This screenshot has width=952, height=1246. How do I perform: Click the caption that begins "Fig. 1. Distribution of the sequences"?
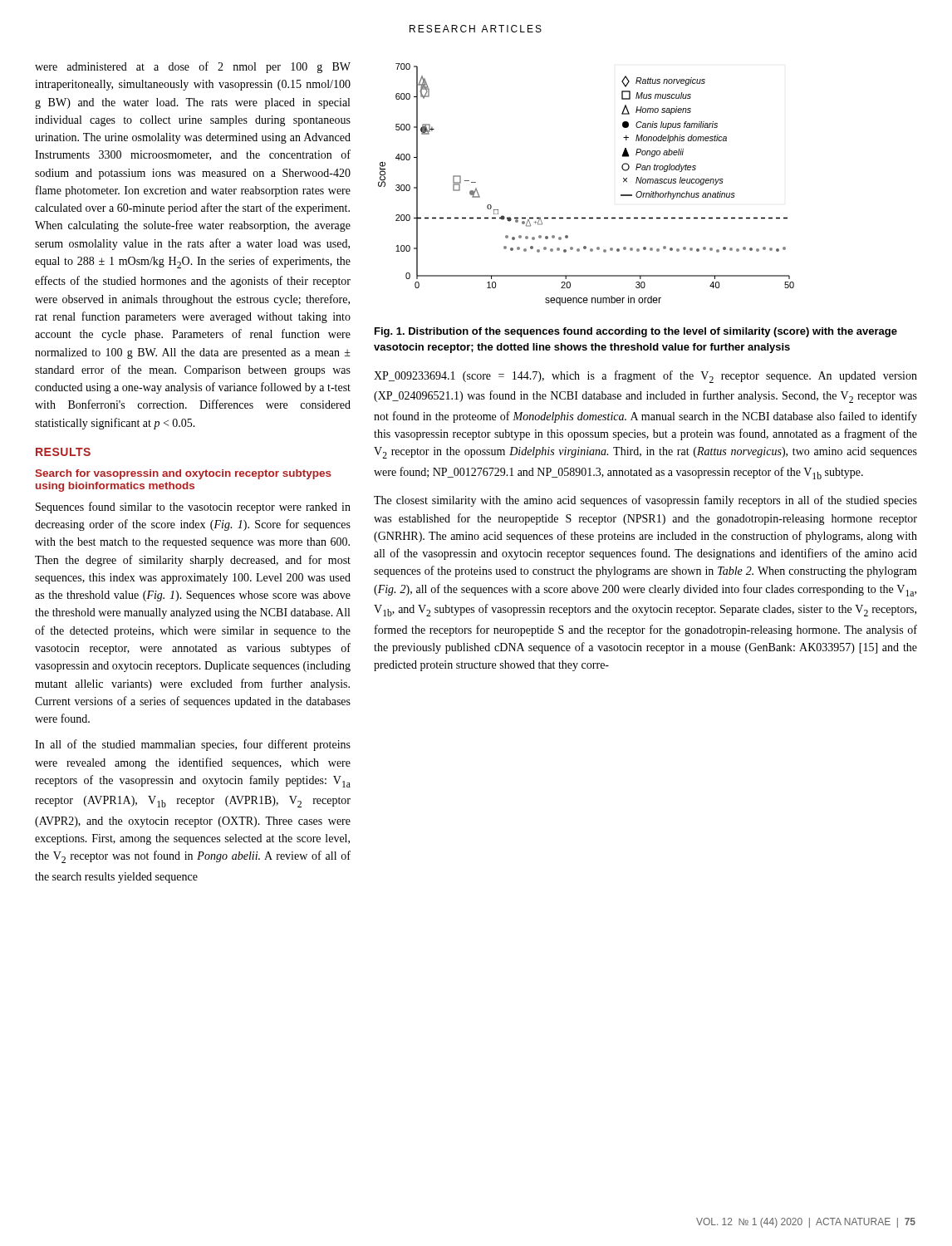tap(635, 339)
